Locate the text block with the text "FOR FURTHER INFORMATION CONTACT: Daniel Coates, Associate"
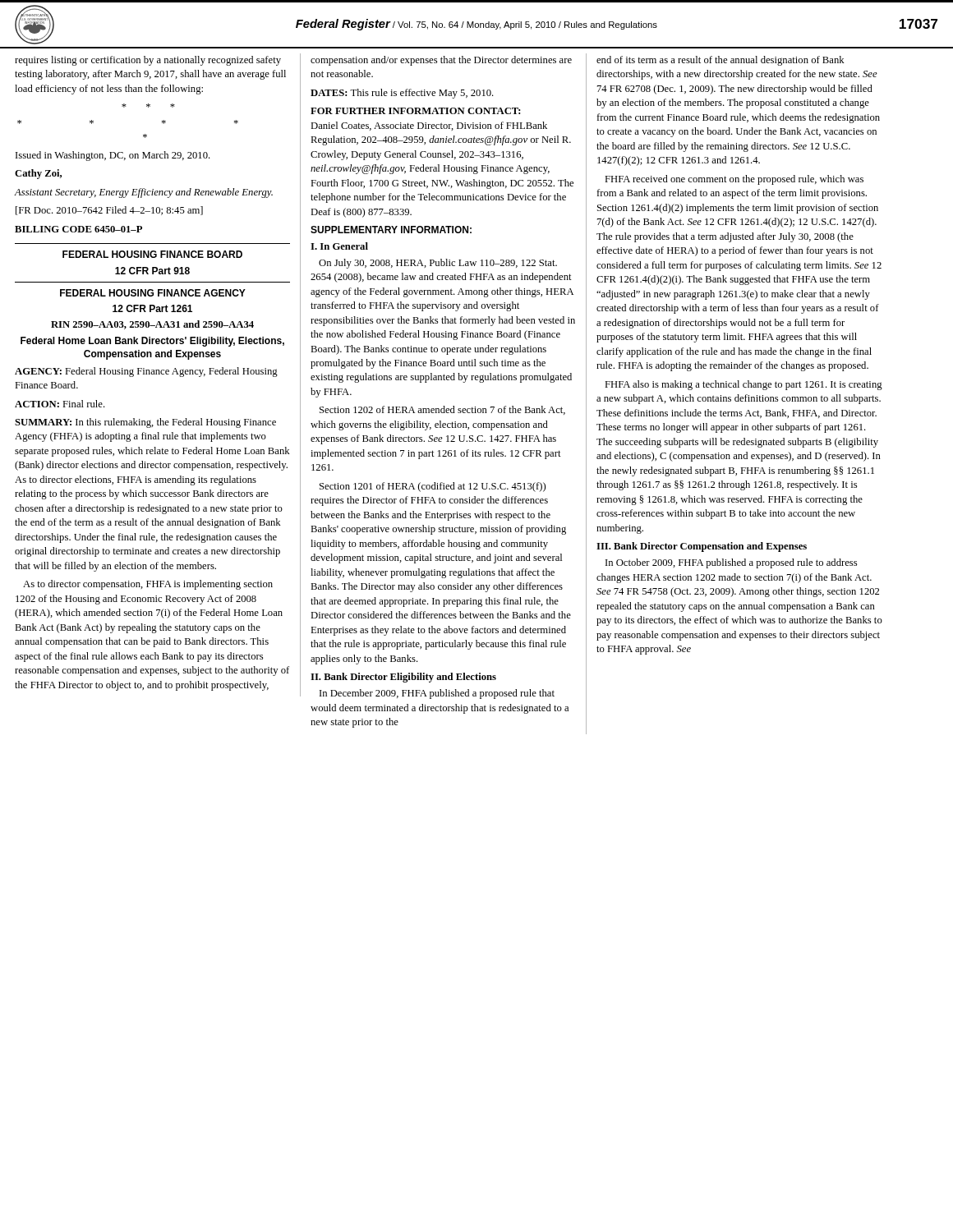Image resolution: width=953 pixels, height=1232 pixels. [x=443, y=162]
